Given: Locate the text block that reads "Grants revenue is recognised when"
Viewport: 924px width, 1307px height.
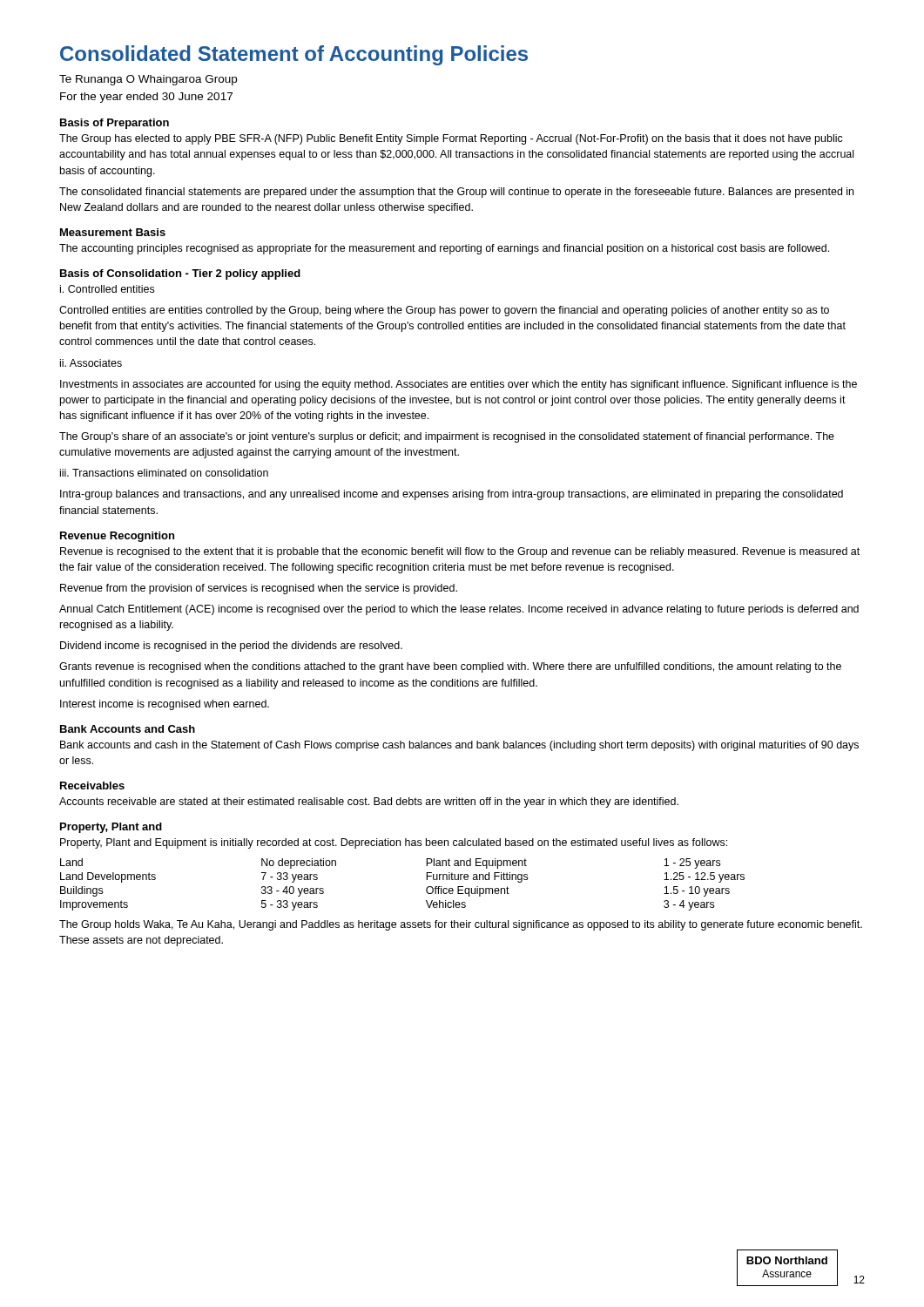Looking at the screenshot, I should click(462, 675).
